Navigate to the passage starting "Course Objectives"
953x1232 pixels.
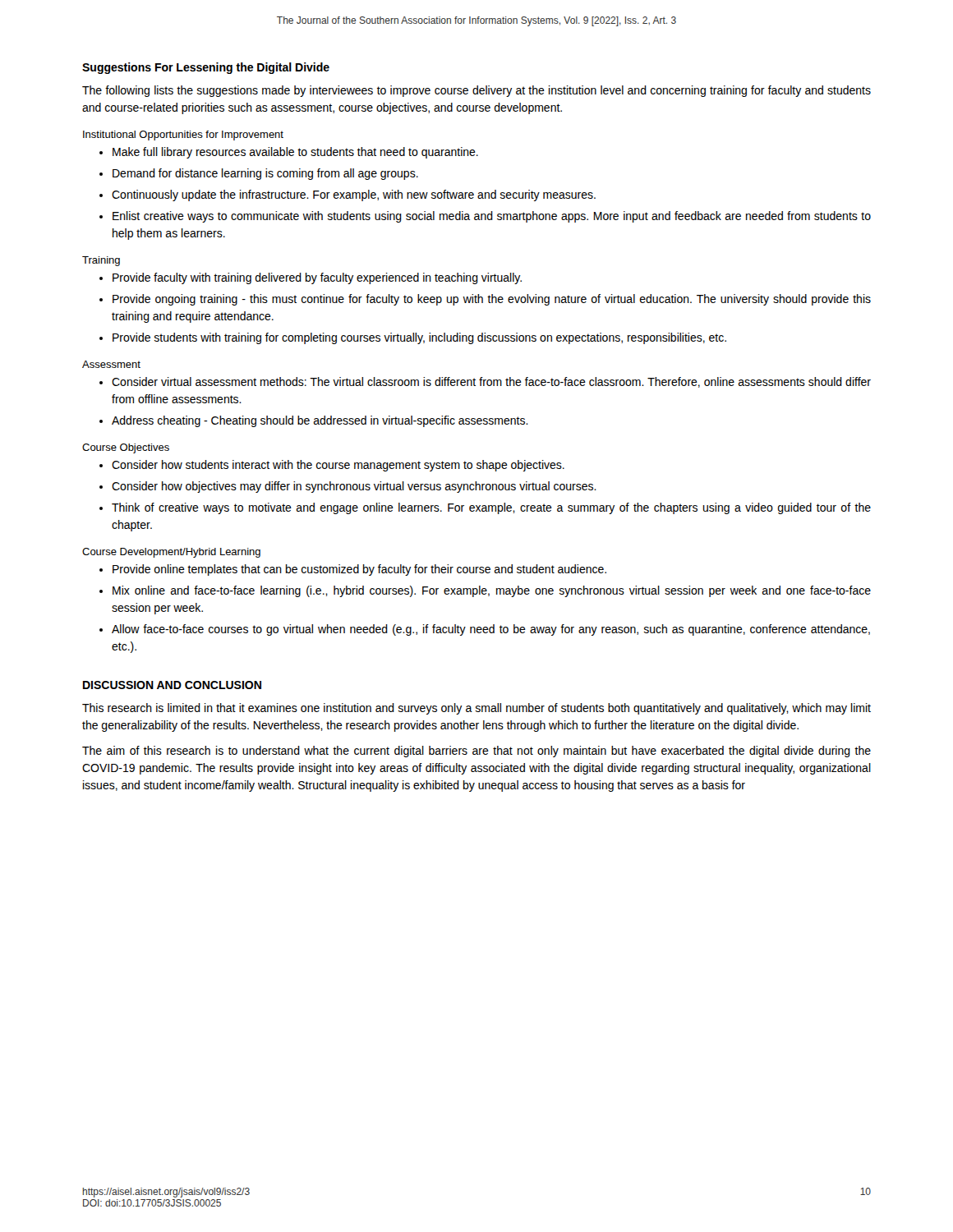click(x=126, y=447)
